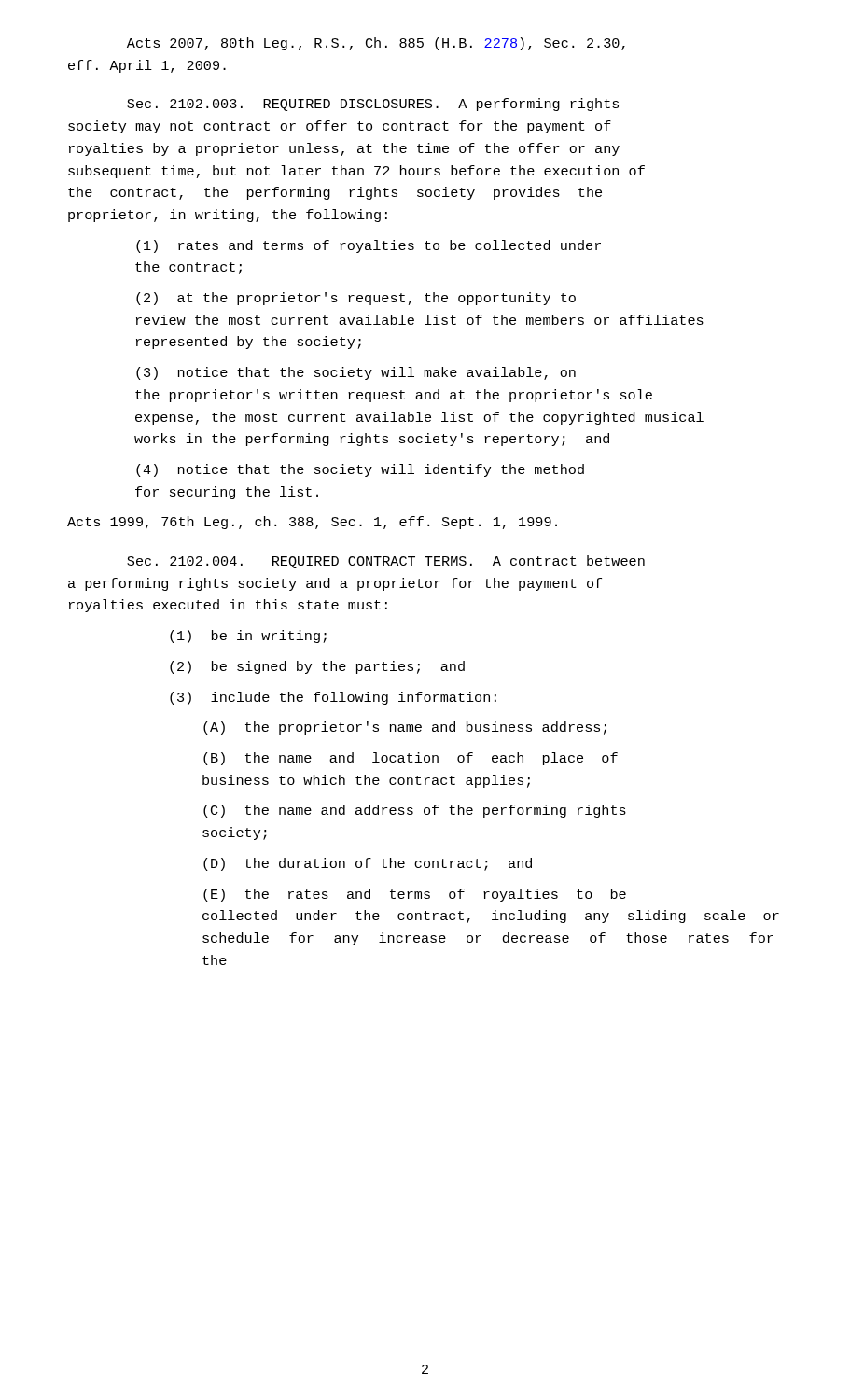850x1400 pixels.
Task: Where is the passage that starts "Acts 2007, 80th Leg., R.S., Ch. 885 (H.B."?
Action: (x=348, y=44)
